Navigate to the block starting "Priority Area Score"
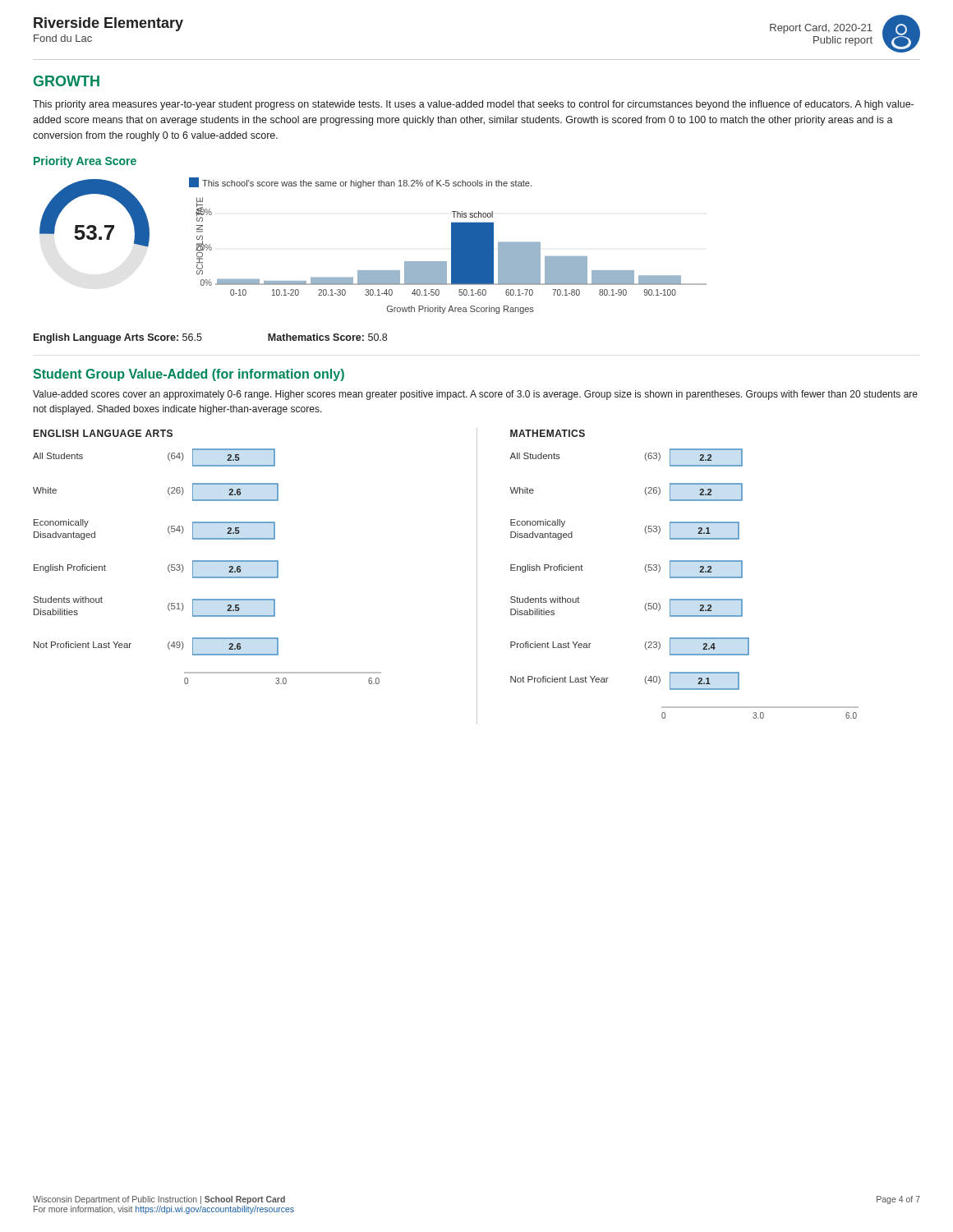Viewport: 953px width, 1232px height. tap(85, 161)
